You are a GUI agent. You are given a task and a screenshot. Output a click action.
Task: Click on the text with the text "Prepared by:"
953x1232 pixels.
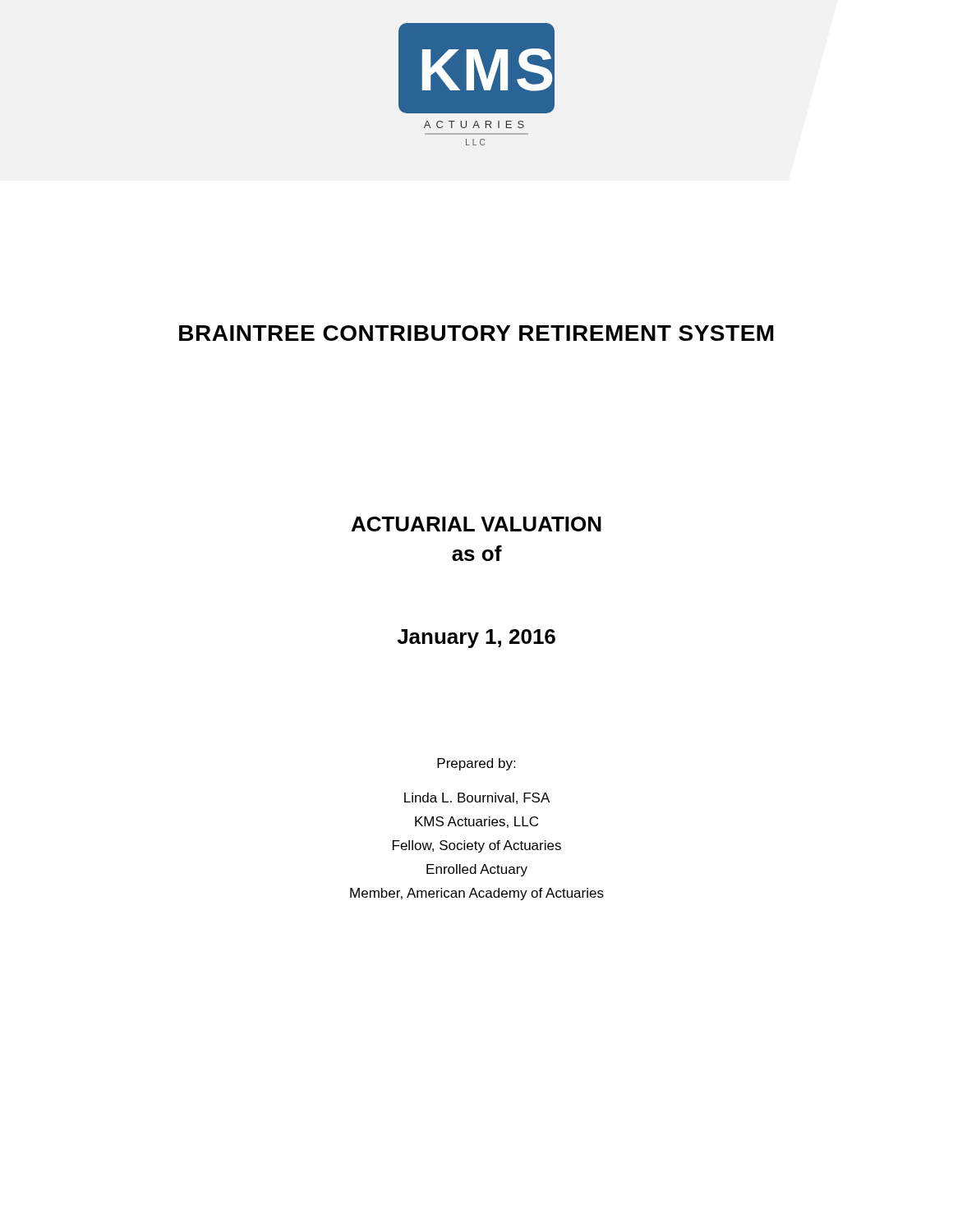tap(476, 763)
